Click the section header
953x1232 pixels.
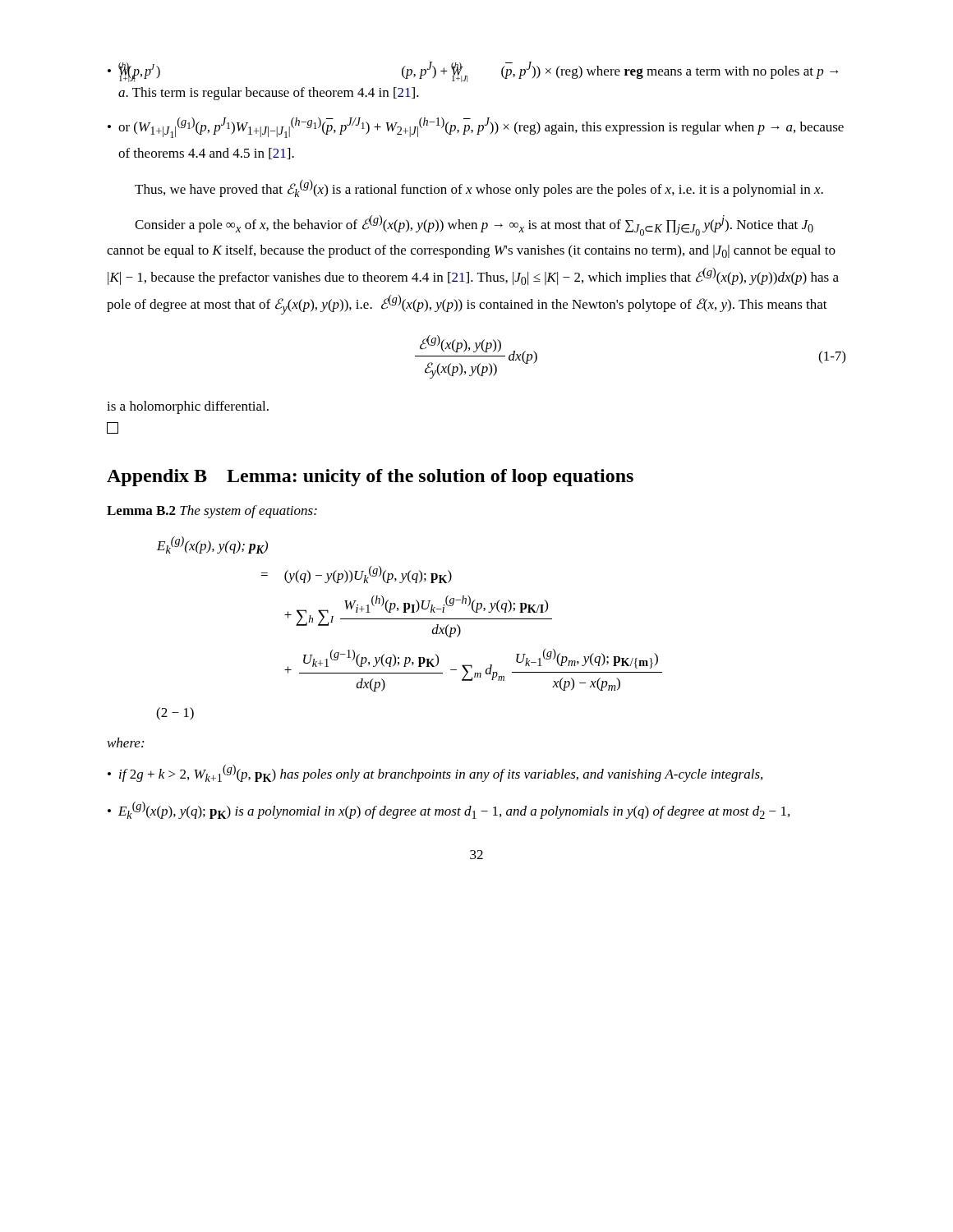click(x=370, y=476)
